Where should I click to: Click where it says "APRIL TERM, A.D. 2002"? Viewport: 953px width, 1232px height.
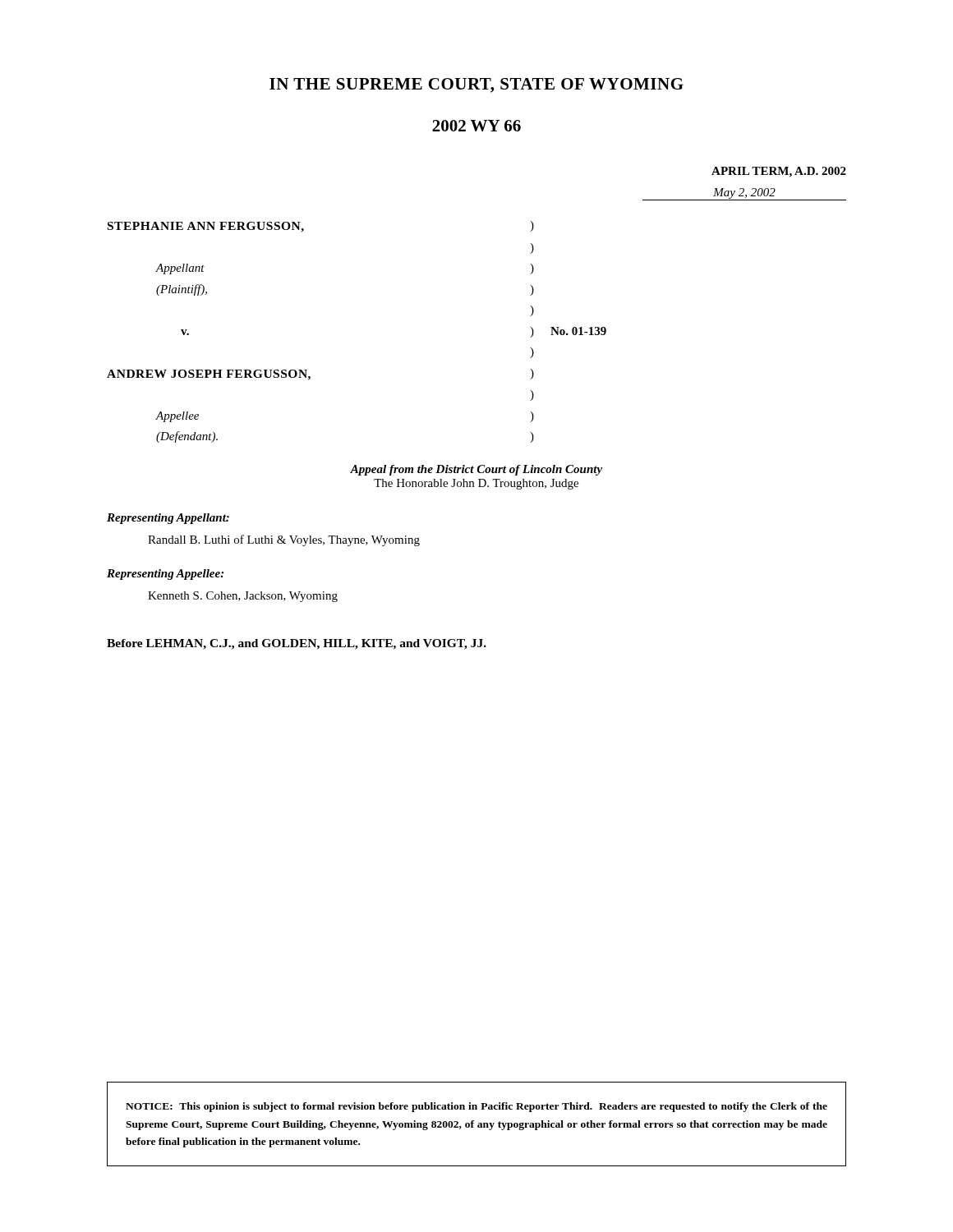[x=779, y=171]
